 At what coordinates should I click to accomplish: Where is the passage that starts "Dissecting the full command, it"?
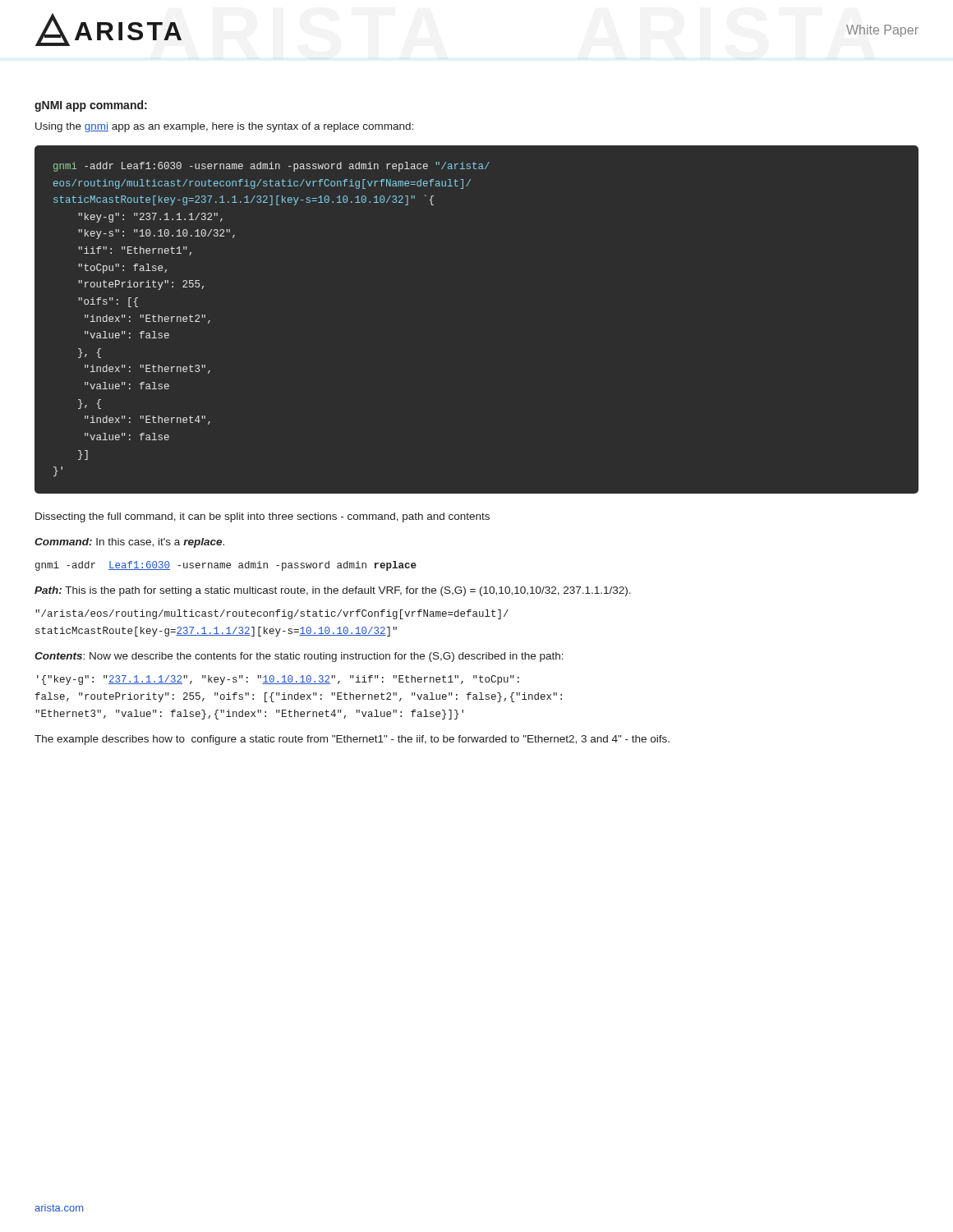(x=262, y=516)
